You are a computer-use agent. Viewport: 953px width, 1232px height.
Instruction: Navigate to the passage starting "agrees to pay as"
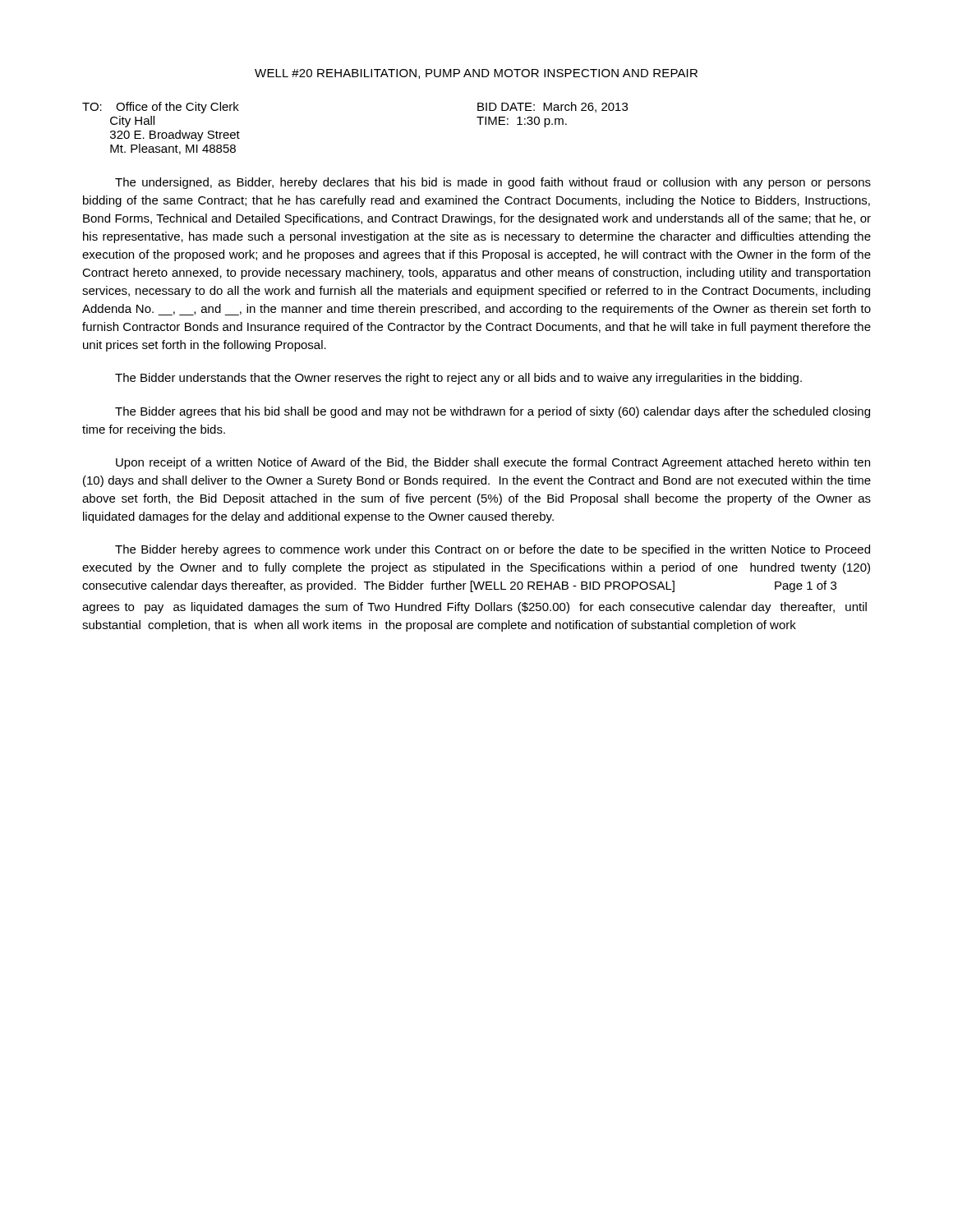476,616
